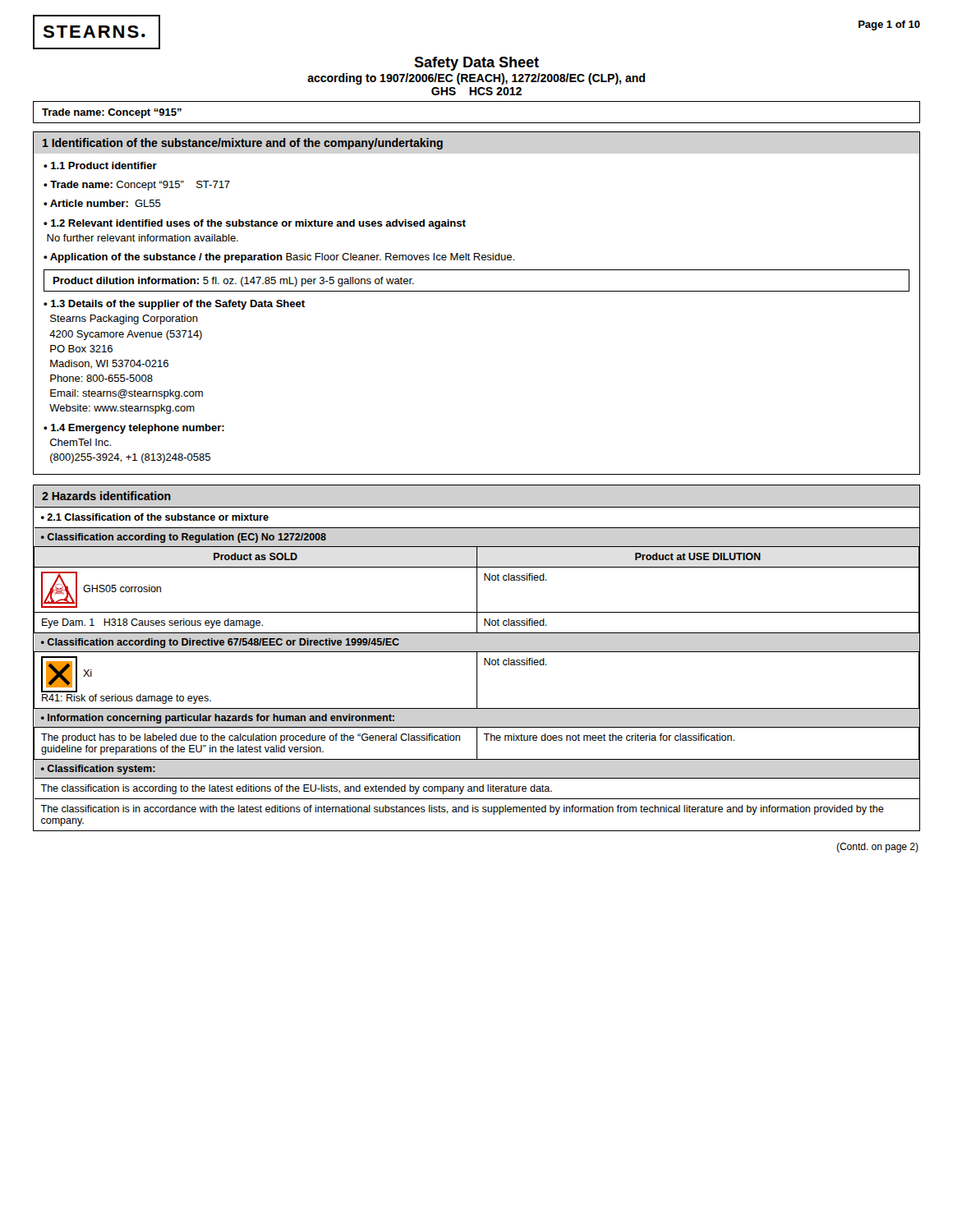
Task: Find the list item with the text "• Application of the substance /"
Action: pos(279,257)
